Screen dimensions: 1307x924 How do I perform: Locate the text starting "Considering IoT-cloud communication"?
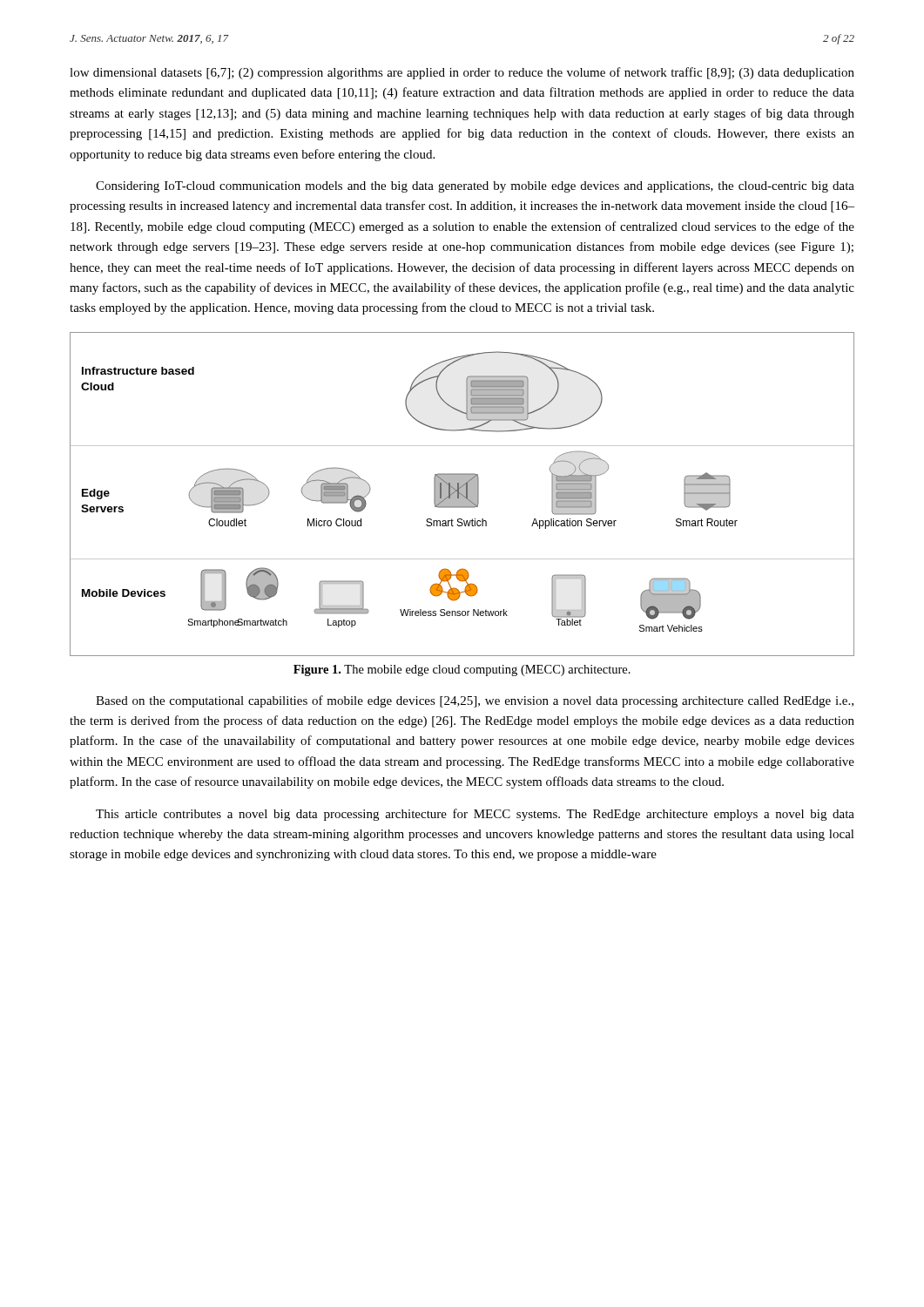[x=462, y=247]
